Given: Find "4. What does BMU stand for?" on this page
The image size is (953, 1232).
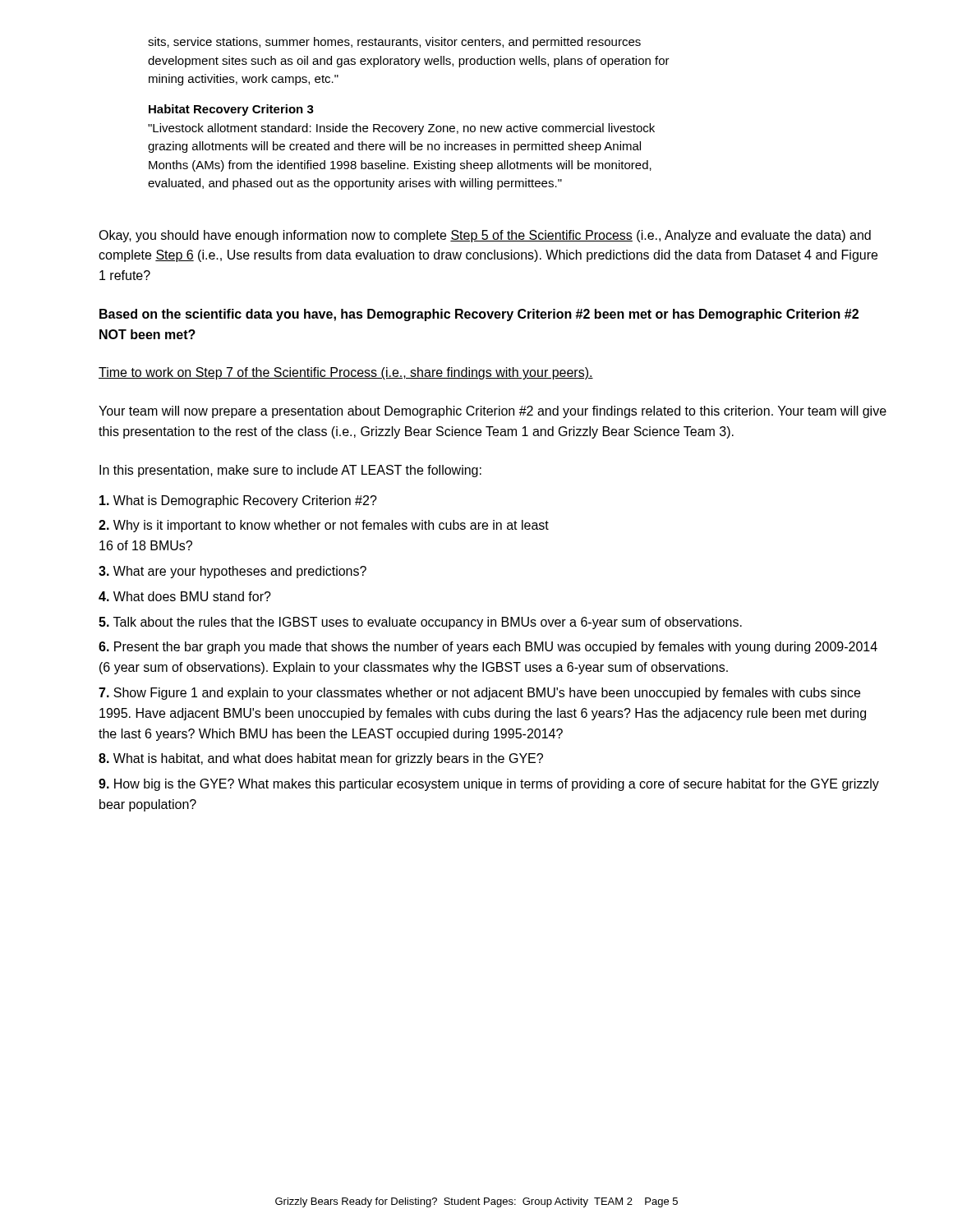Looking at the screenshot, I should 185,597.
